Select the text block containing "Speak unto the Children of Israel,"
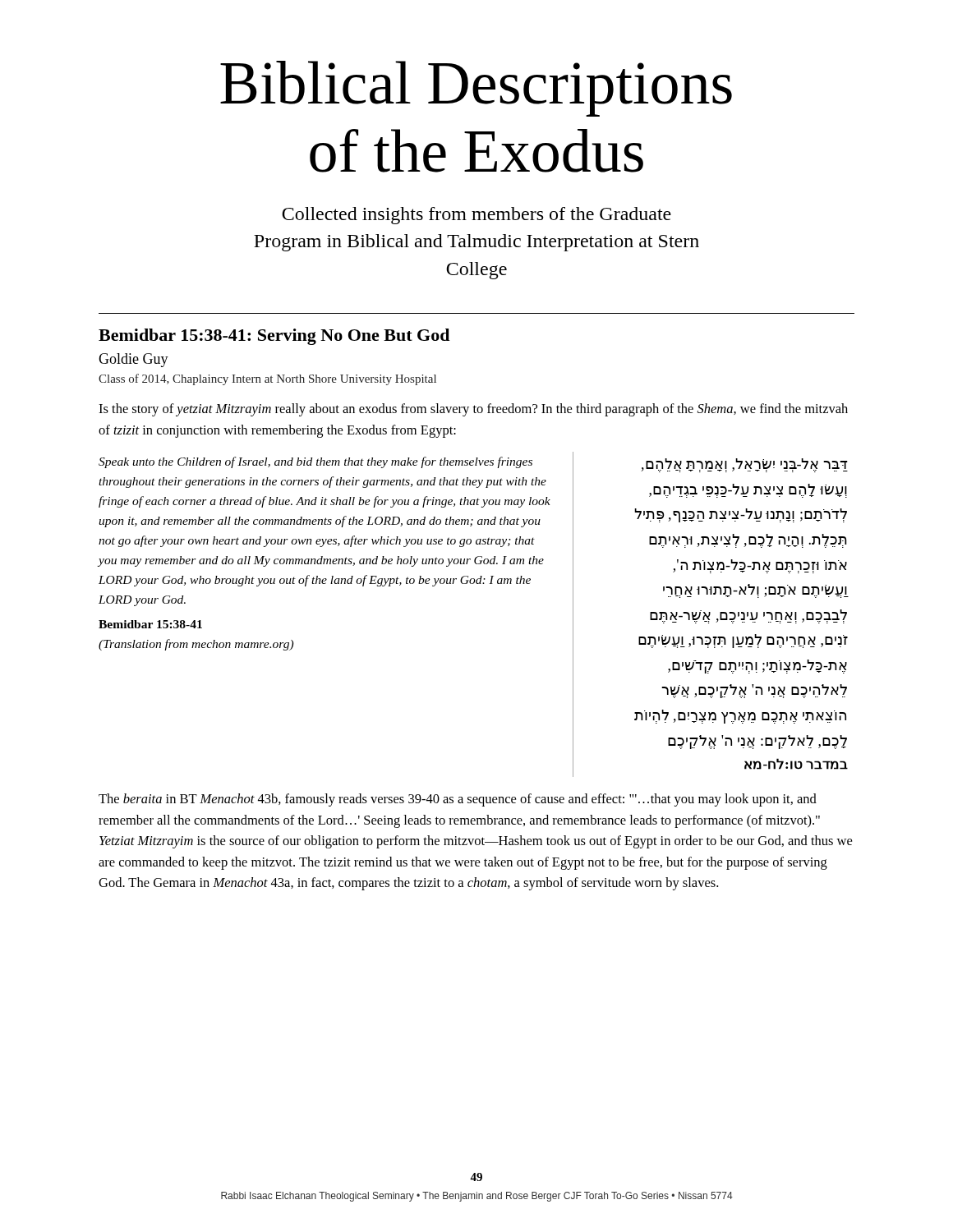953x1232 pixels. (476, 615)
